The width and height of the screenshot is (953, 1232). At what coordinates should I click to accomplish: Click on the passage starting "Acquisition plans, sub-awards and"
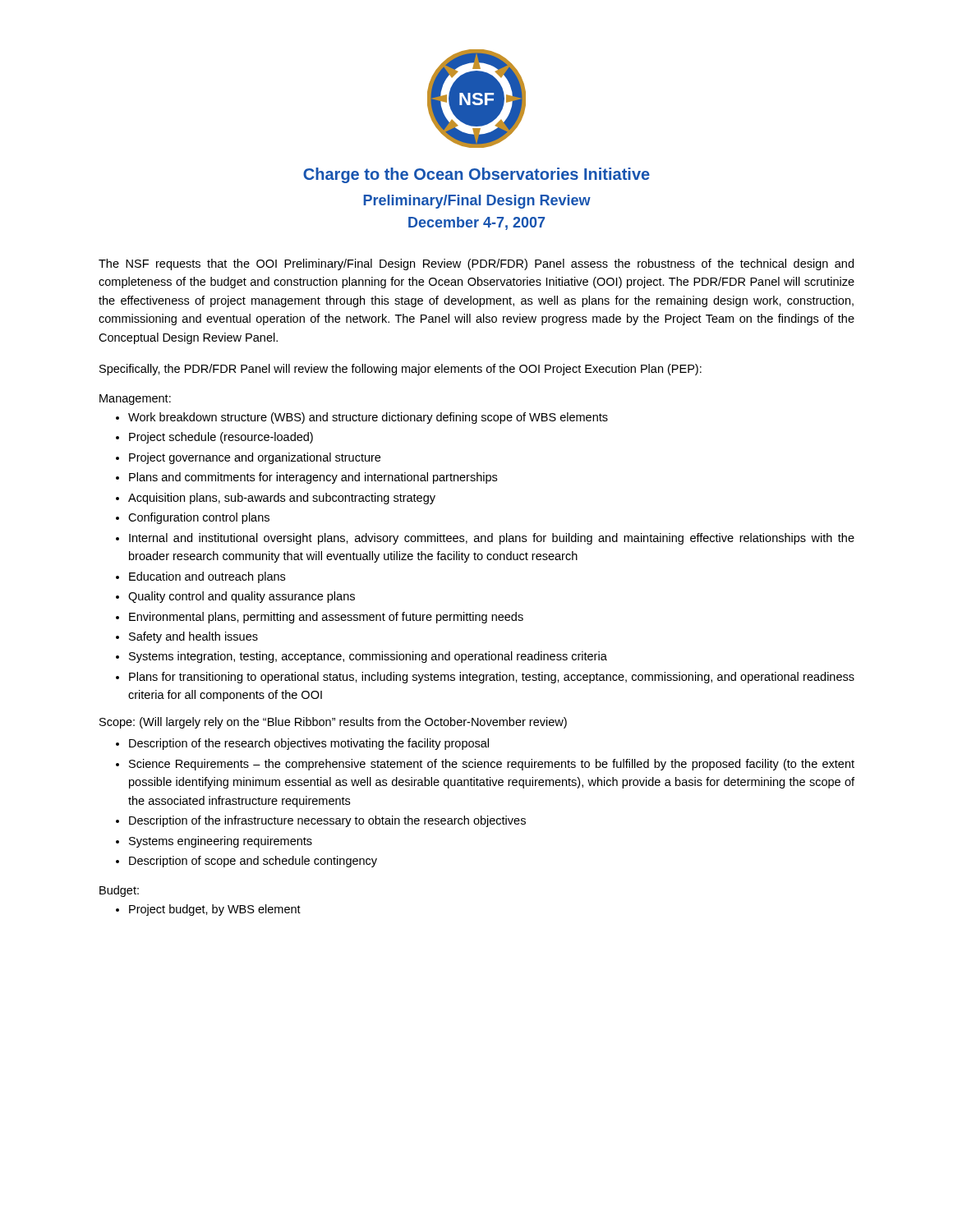(282, 497)
